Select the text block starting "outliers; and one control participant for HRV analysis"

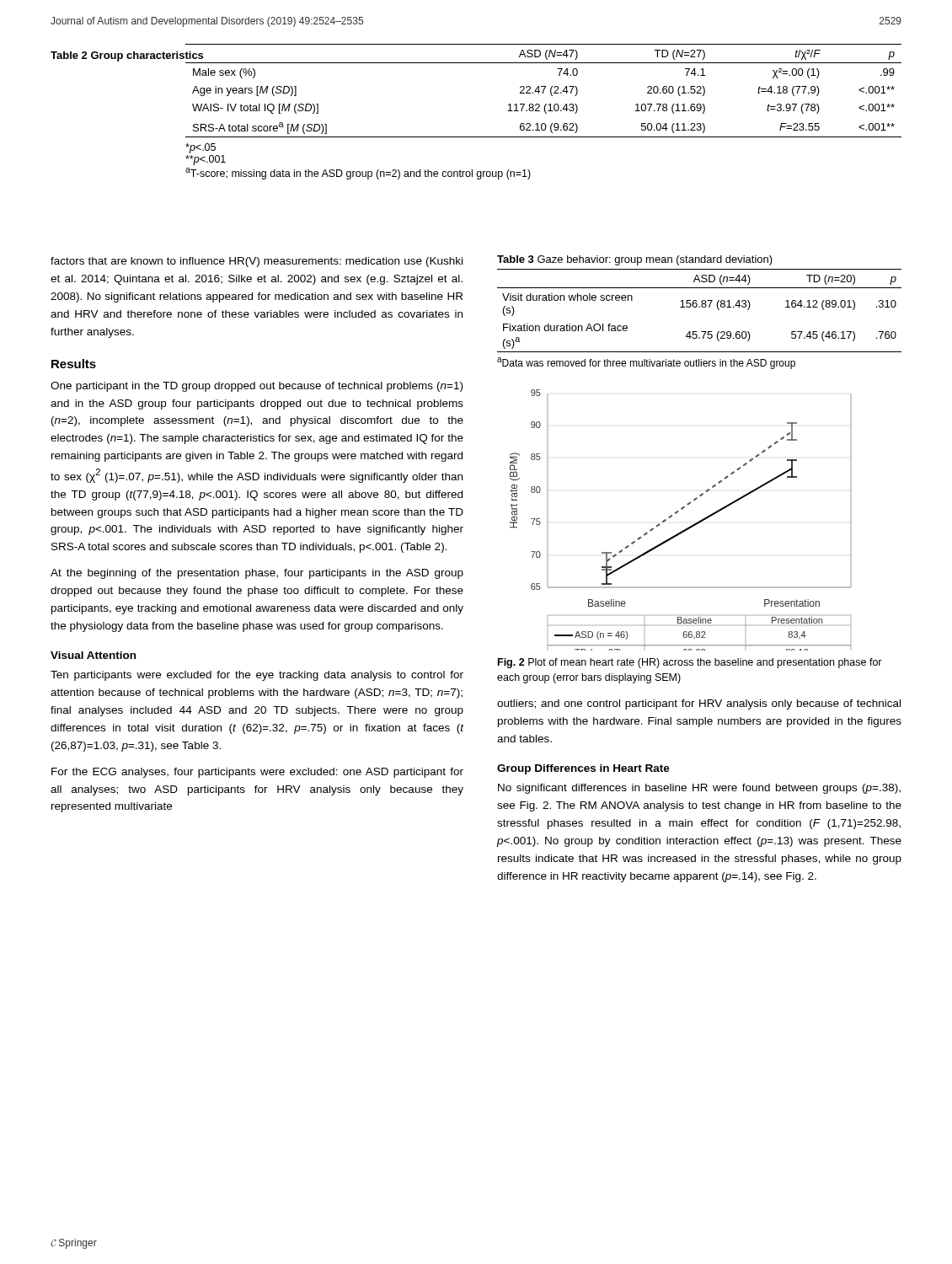point(699,722)
